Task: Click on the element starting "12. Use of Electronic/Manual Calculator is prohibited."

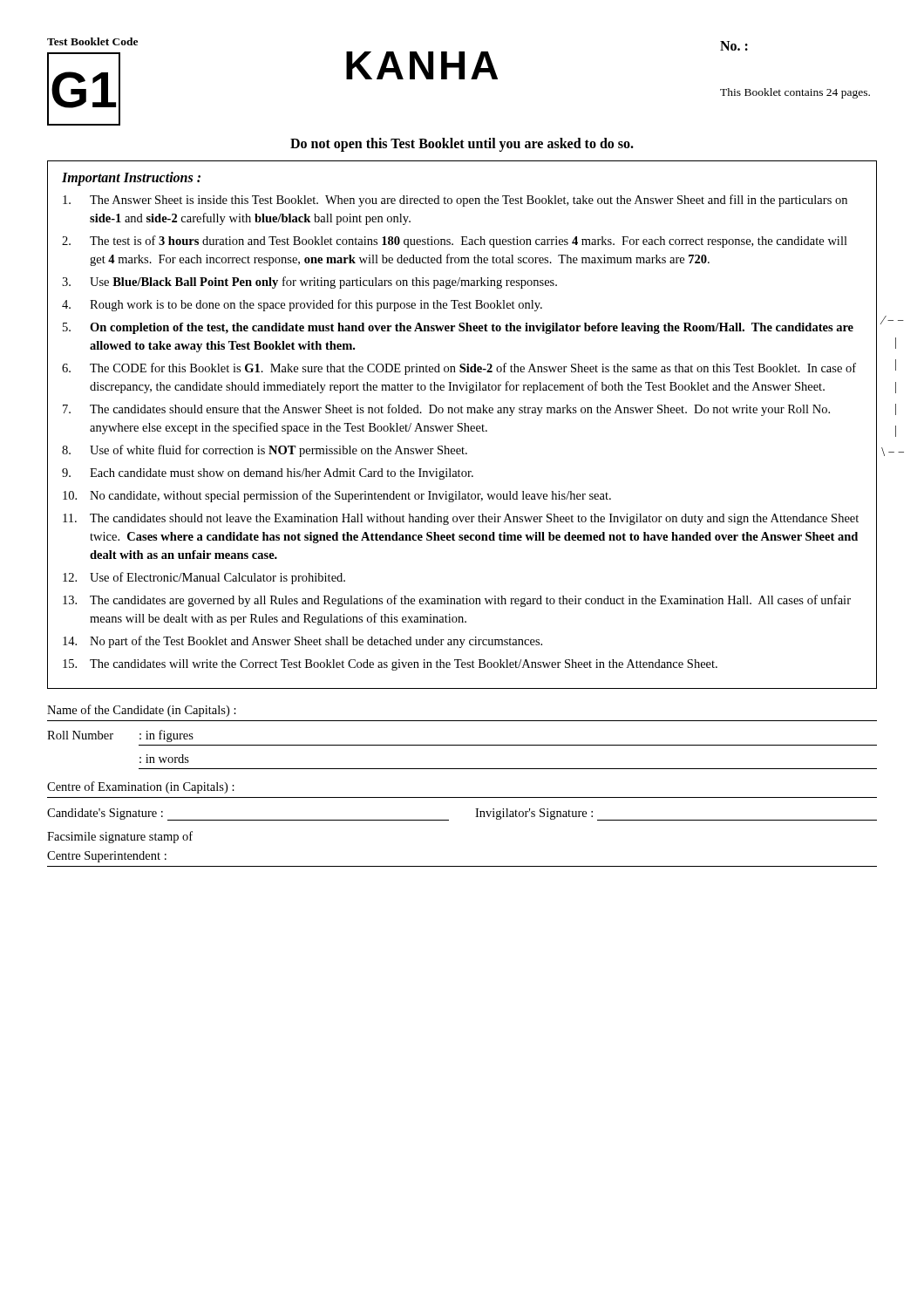Action: tap(204, 578)
